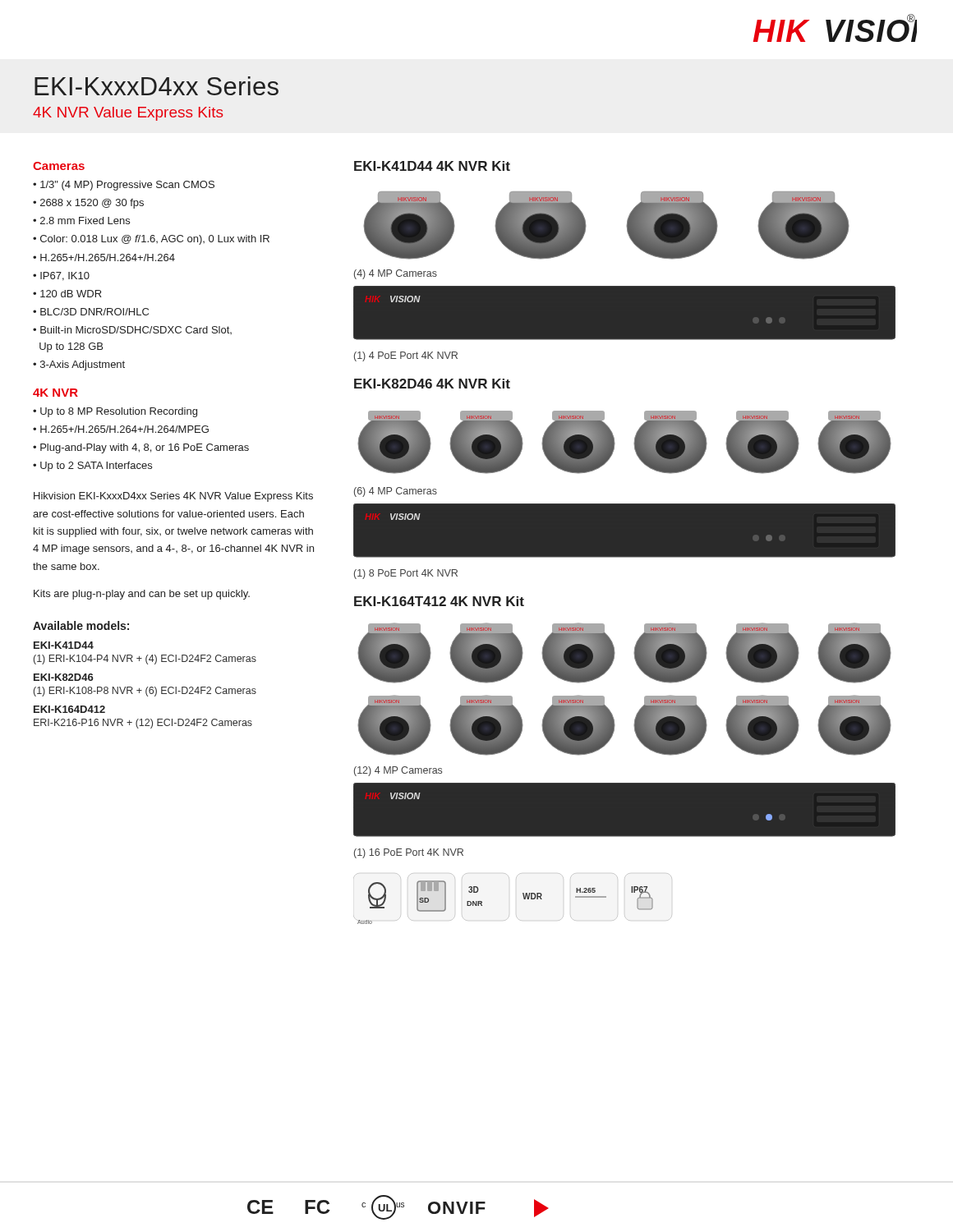The image size is (953, 1232).
Task: Locate the caption that says "(4) 4 MP Cameras"
Action: click(395, 274)
